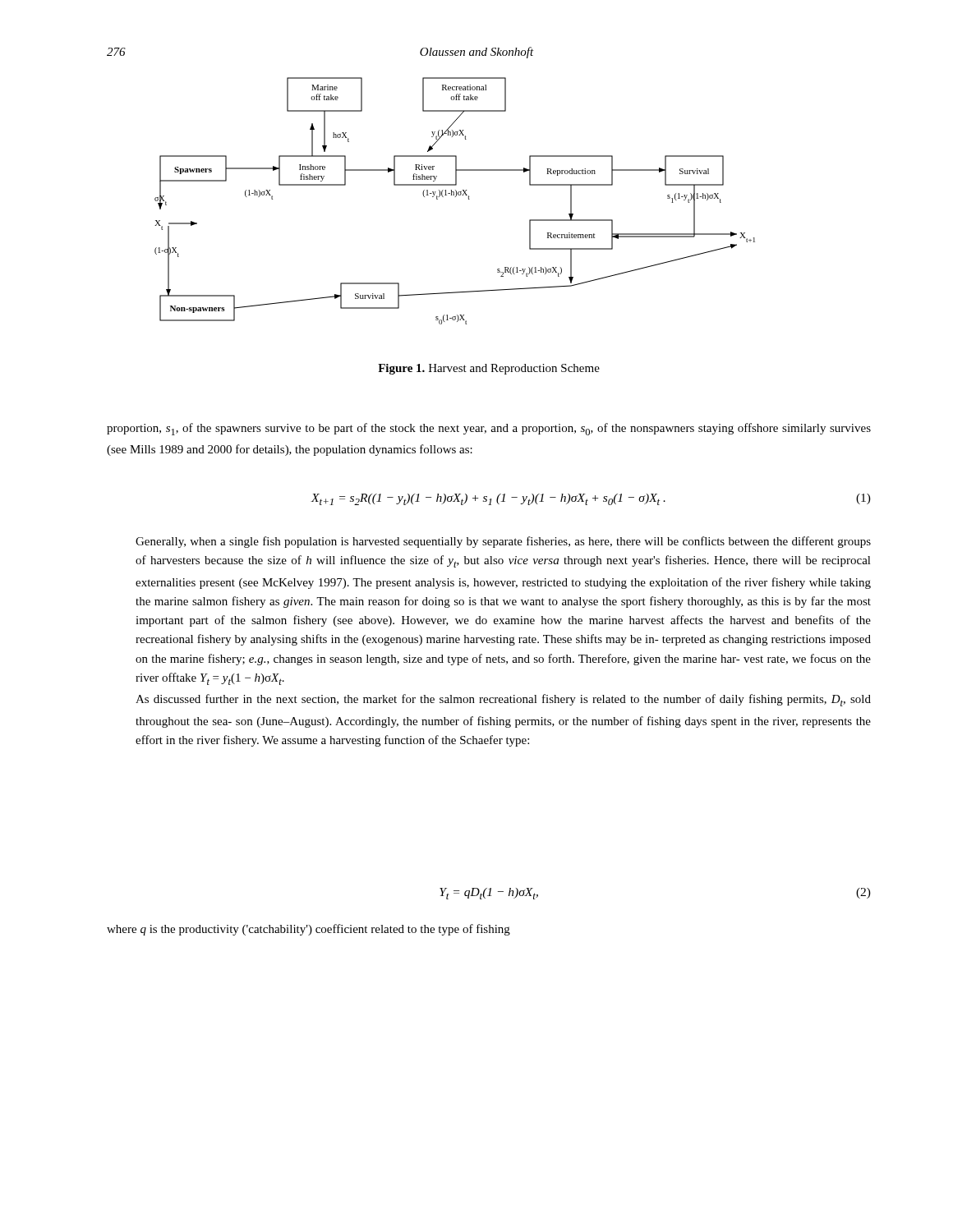
Task: Find the formula on this page that starts "Yt = qDt(1 −"
Action: [478, 893]
